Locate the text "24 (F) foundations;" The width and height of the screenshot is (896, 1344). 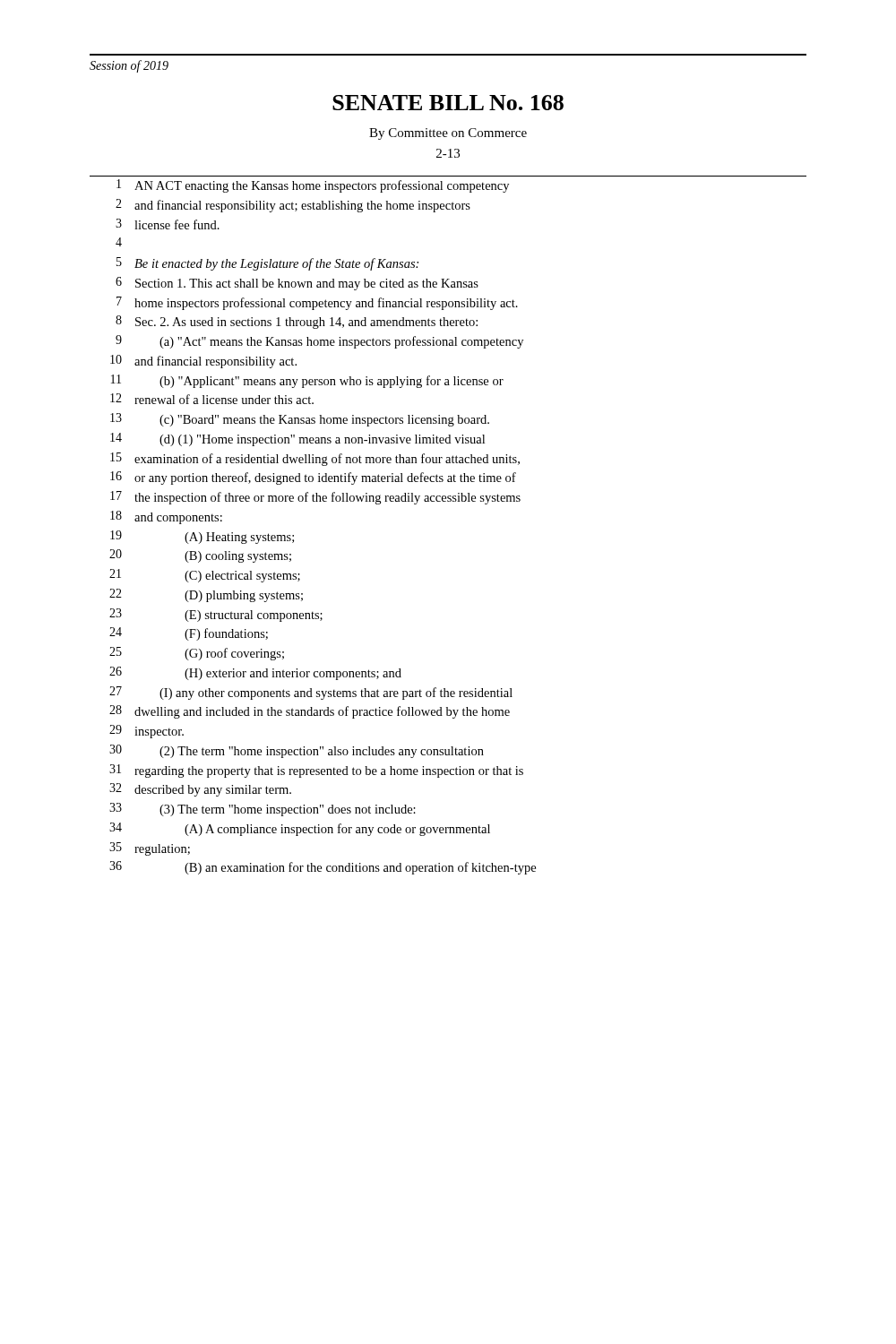(189, 634)
